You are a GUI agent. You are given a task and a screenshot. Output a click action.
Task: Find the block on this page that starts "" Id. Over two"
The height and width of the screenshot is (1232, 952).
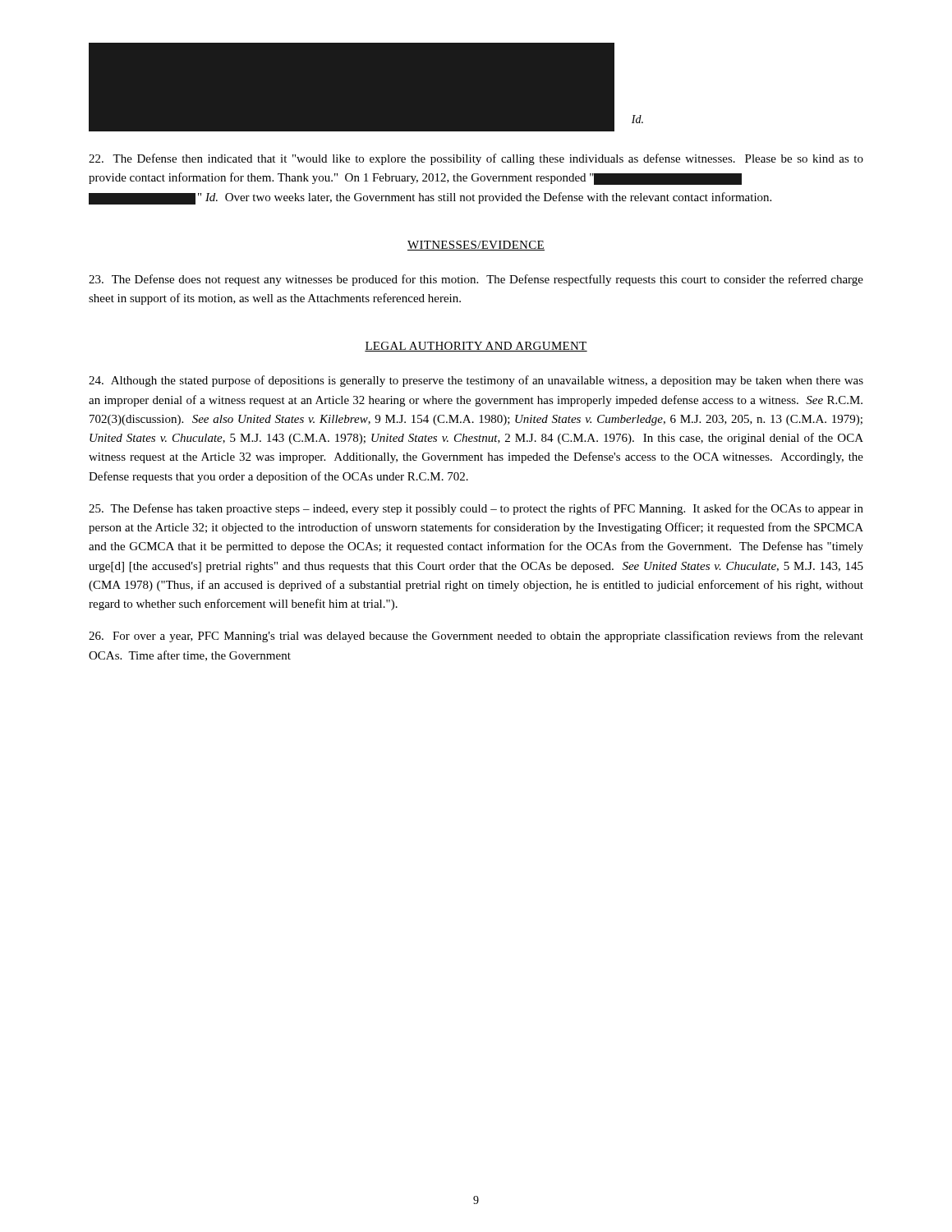point(476,197)
